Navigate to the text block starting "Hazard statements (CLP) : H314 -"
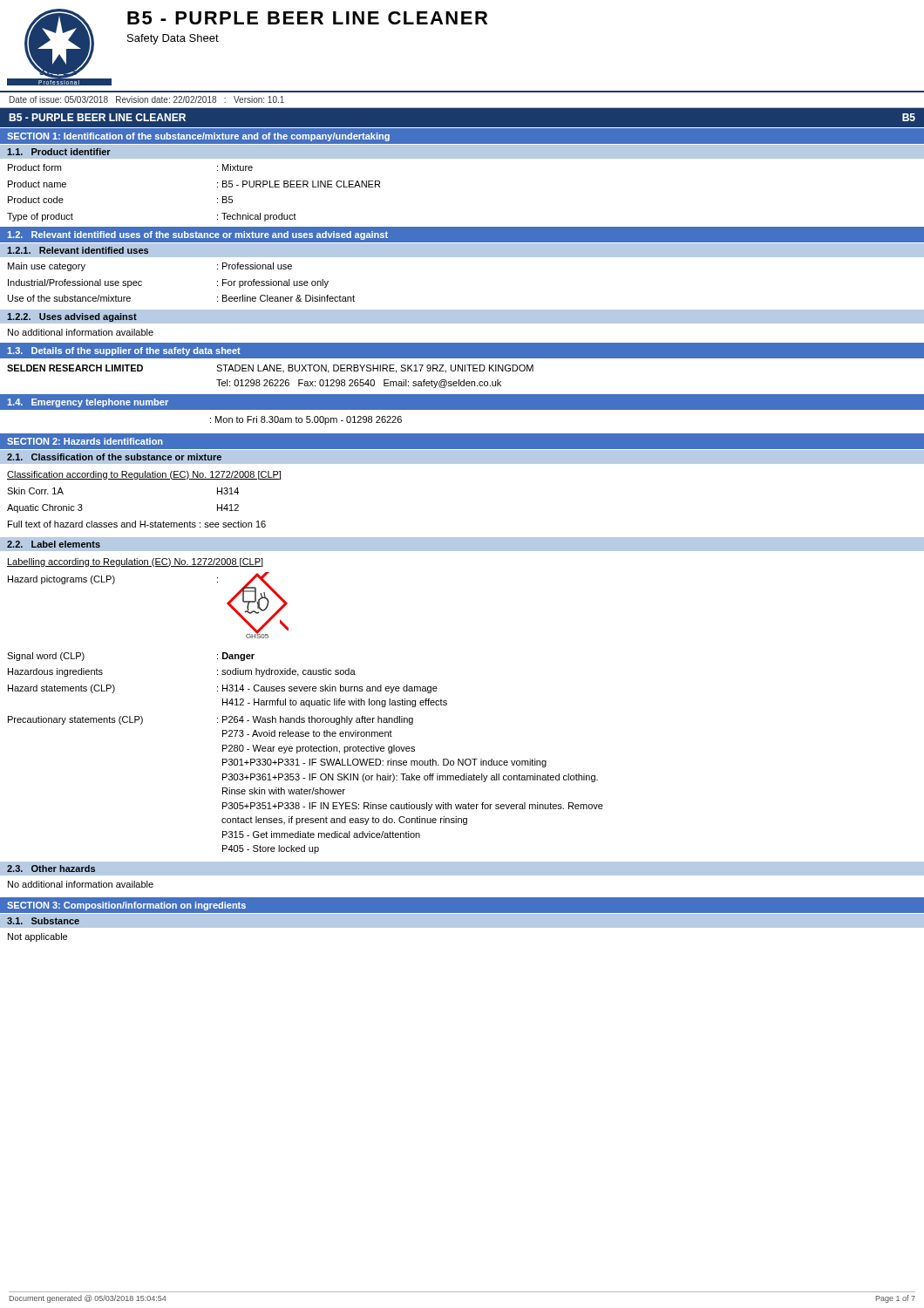Screen dimensions: 1308x924 click(x=227, y=695)
